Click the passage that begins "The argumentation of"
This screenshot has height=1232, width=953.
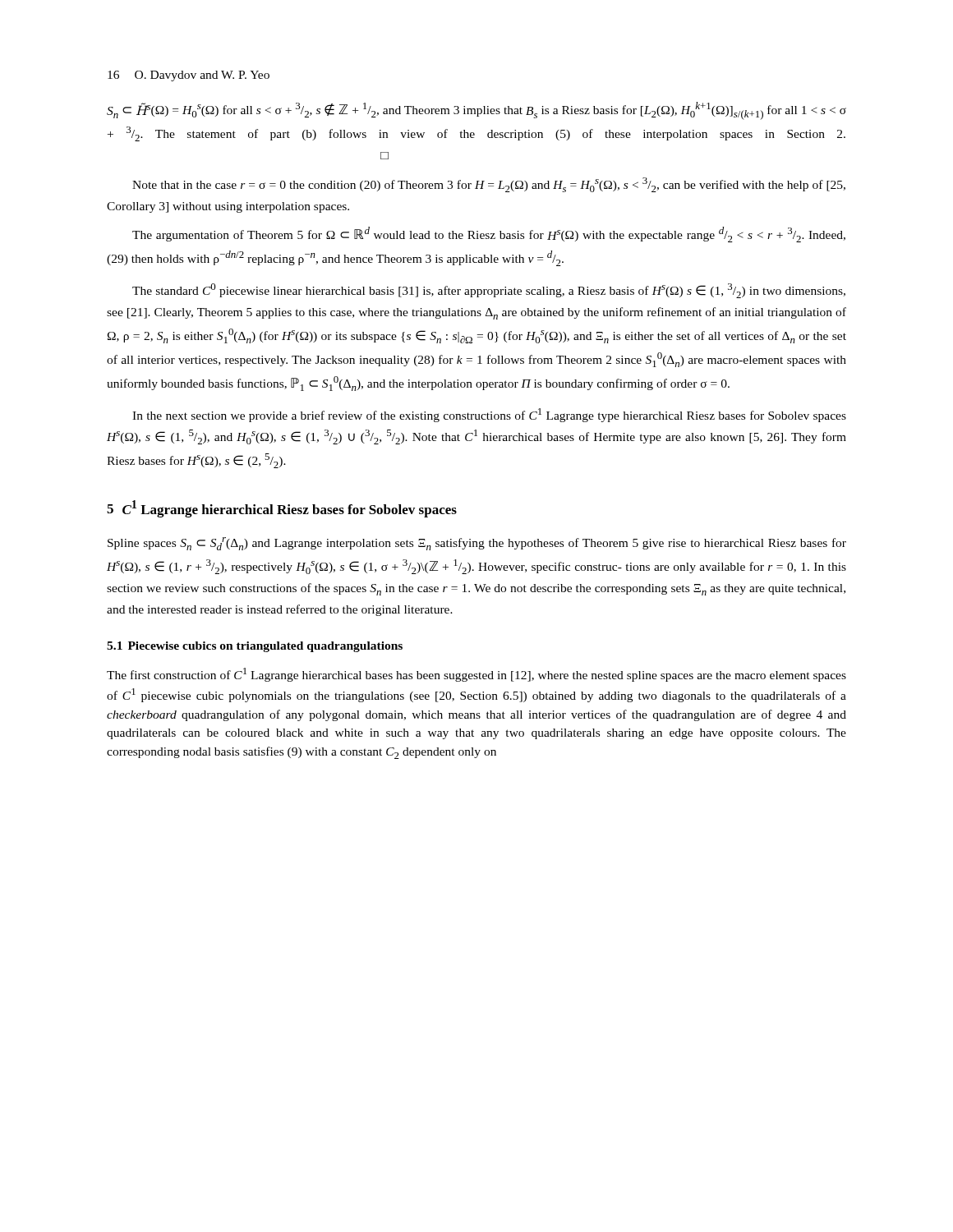tap(476, 248)
